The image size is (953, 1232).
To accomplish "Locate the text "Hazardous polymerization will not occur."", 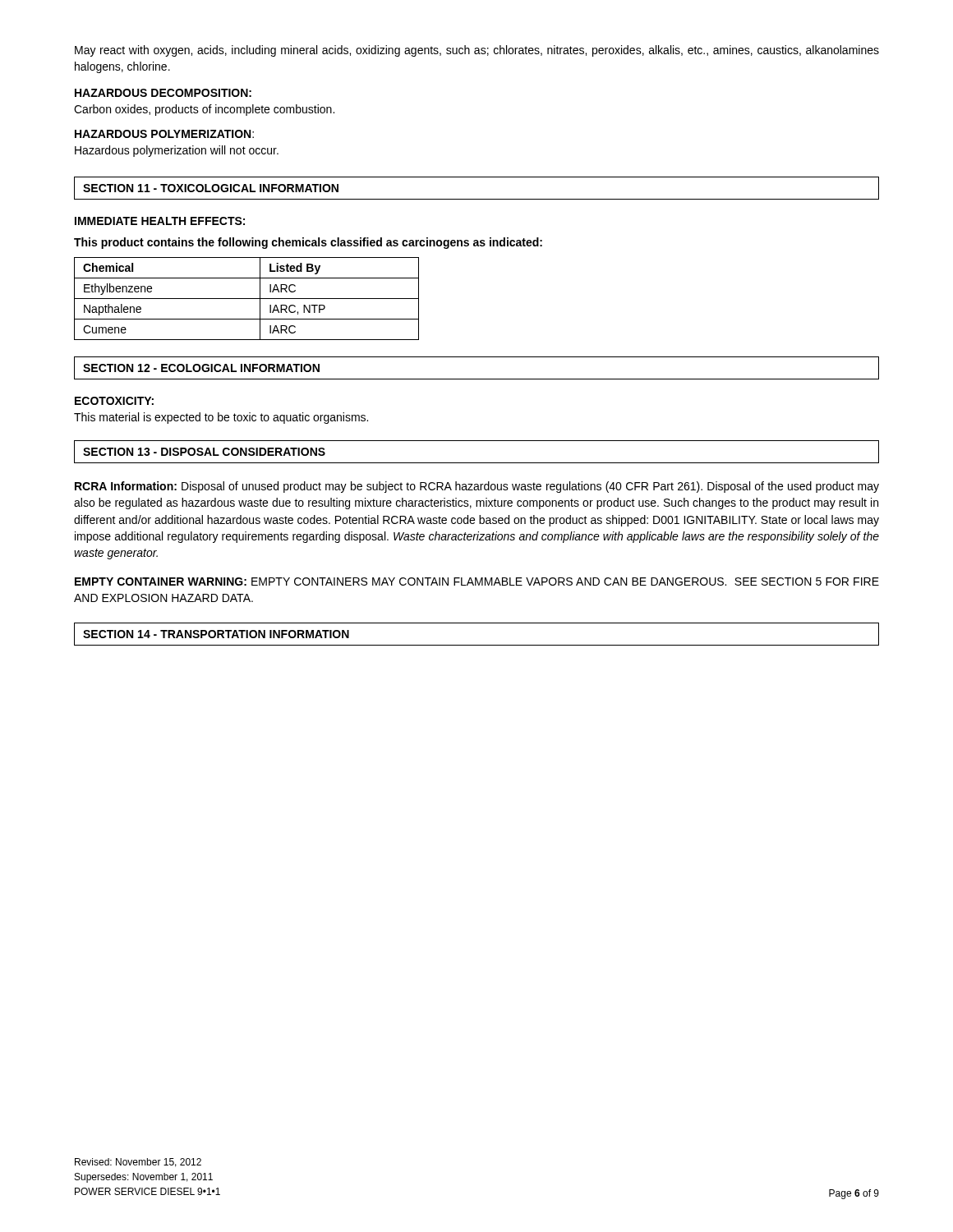I will click(x=177, y=150).
